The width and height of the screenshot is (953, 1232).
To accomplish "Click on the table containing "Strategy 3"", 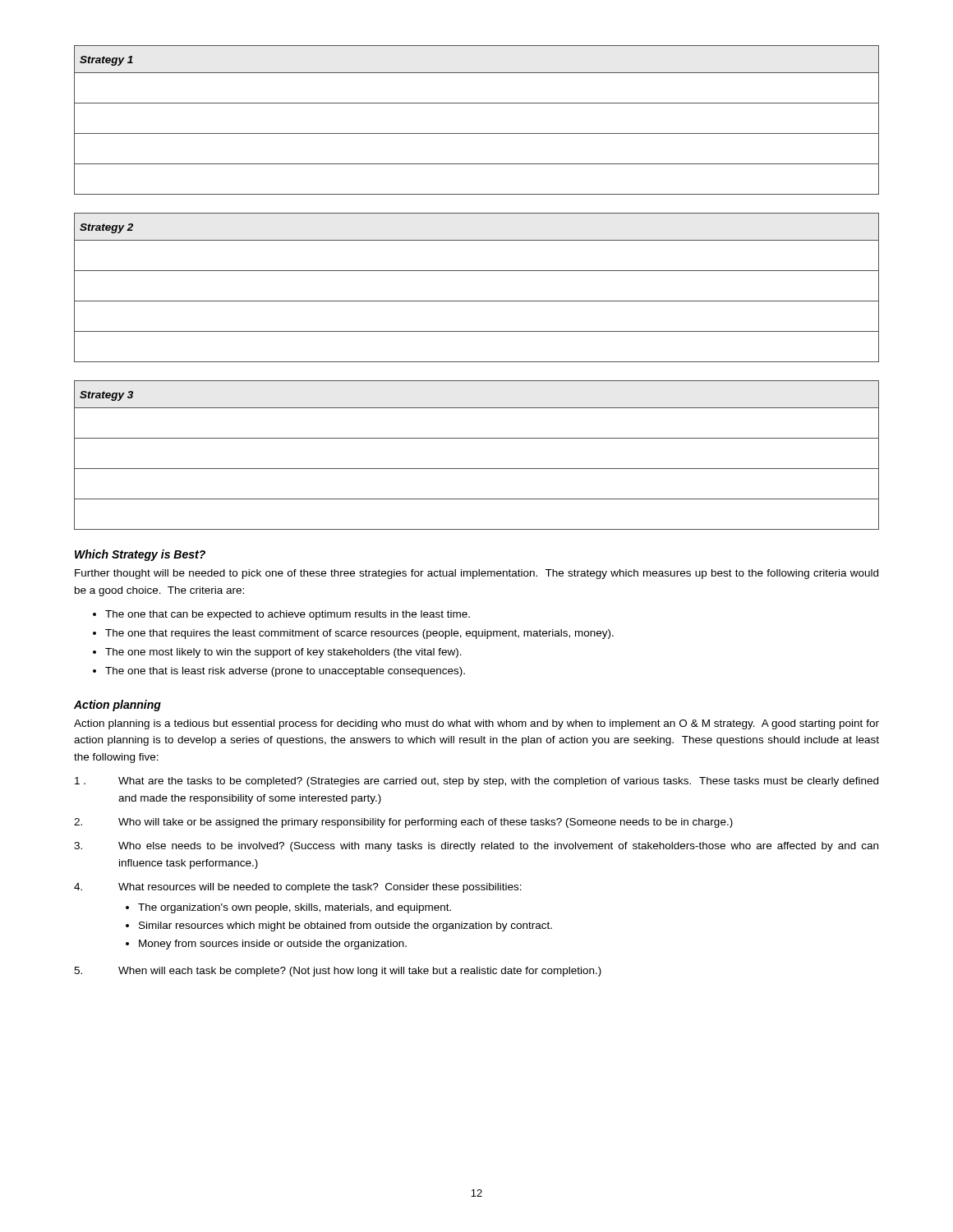I will (x=476, y=455).
